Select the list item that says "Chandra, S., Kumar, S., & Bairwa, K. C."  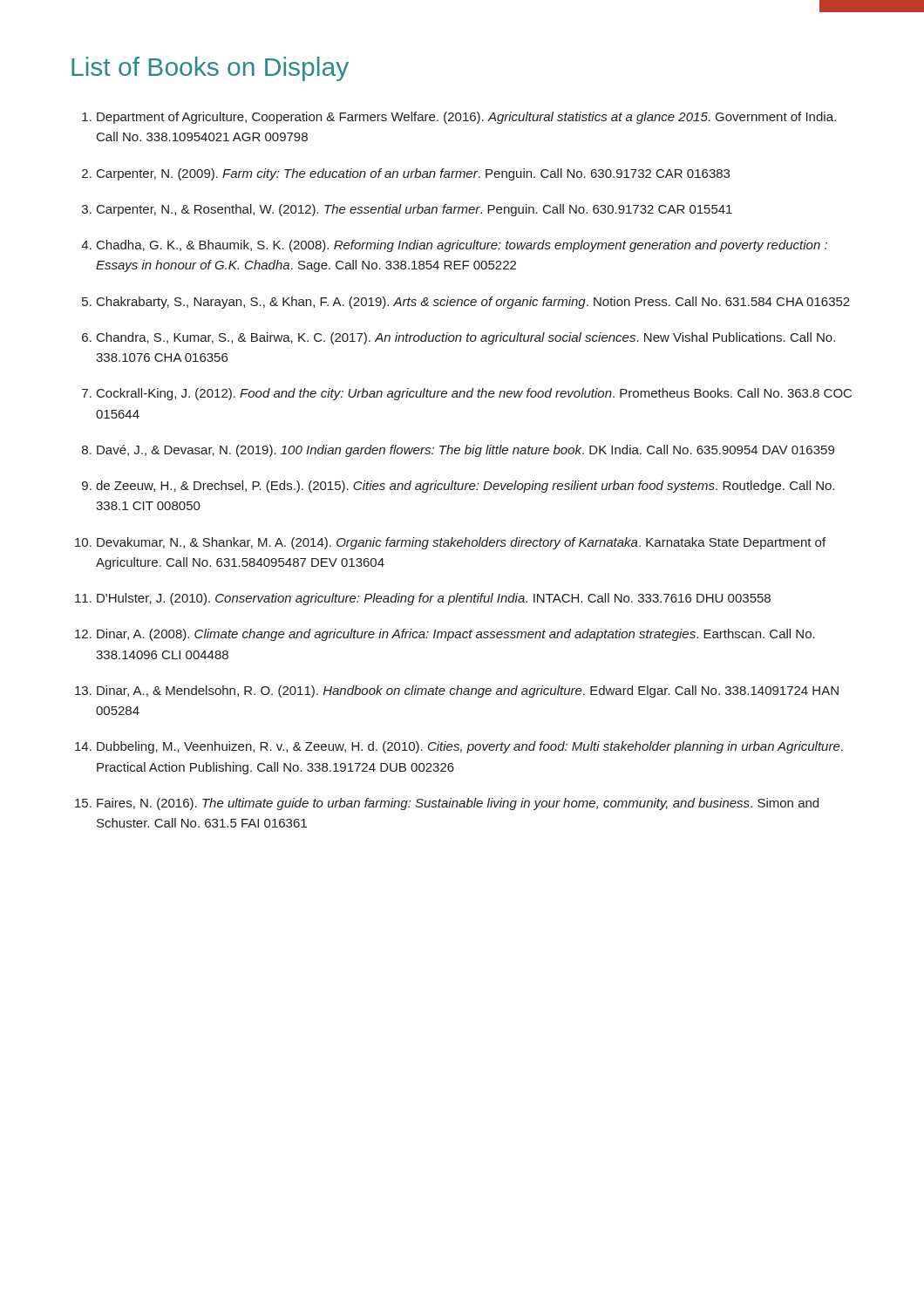(x=466, y=347)
